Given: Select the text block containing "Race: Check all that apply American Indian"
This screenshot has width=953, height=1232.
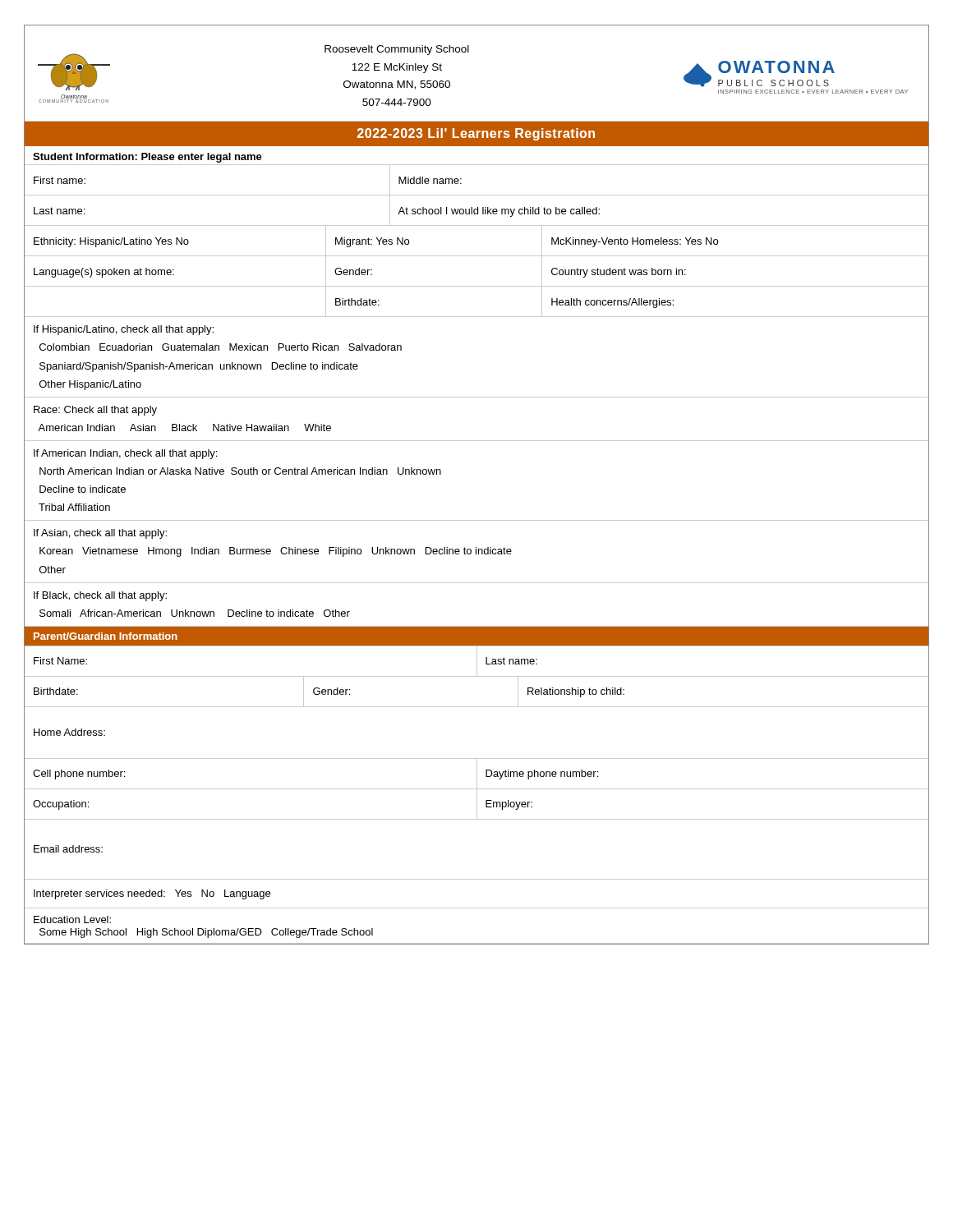Looking at the screenshot, I should click(182, 418).
